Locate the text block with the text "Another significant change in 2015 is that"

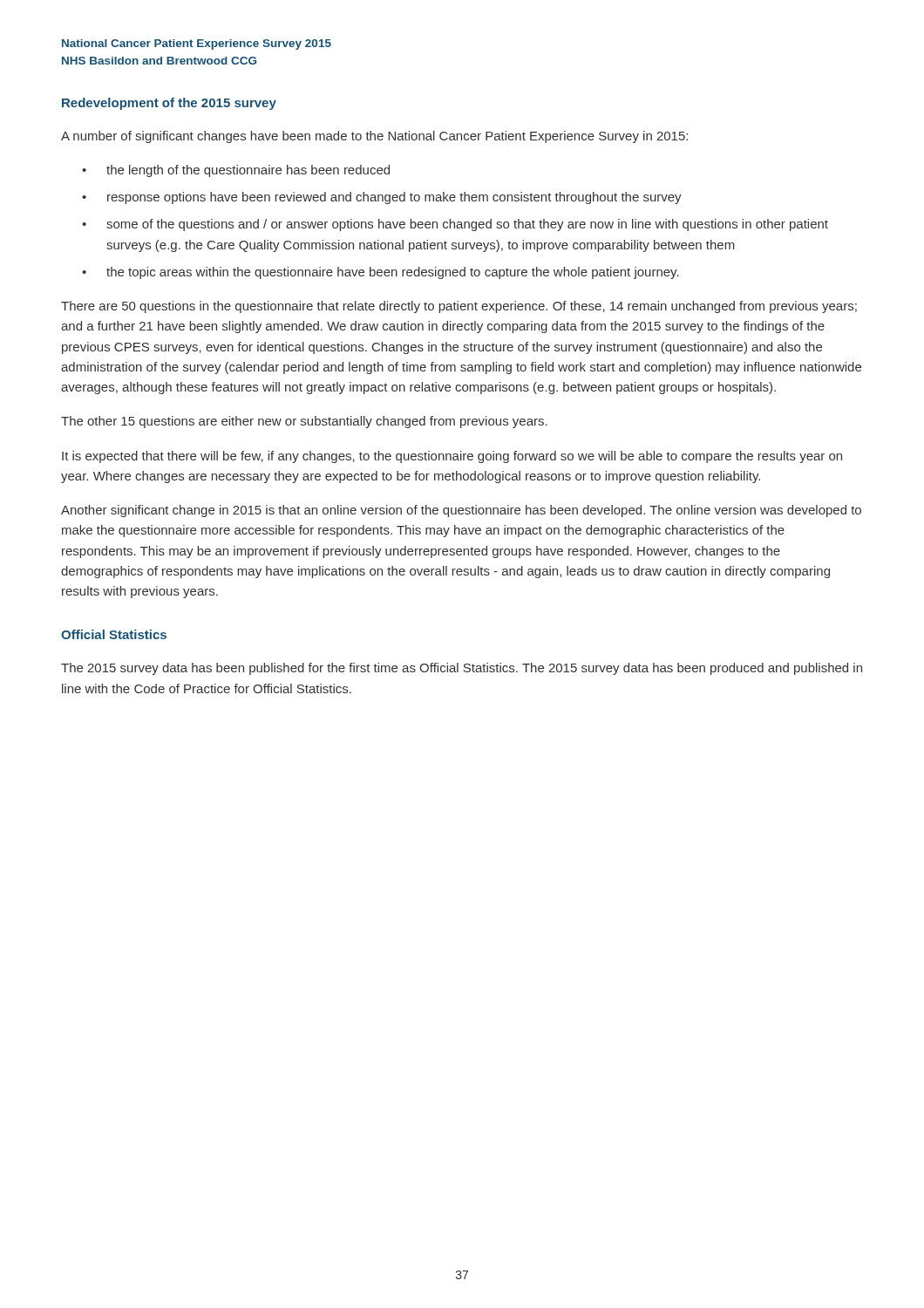[x=461, y=550]
